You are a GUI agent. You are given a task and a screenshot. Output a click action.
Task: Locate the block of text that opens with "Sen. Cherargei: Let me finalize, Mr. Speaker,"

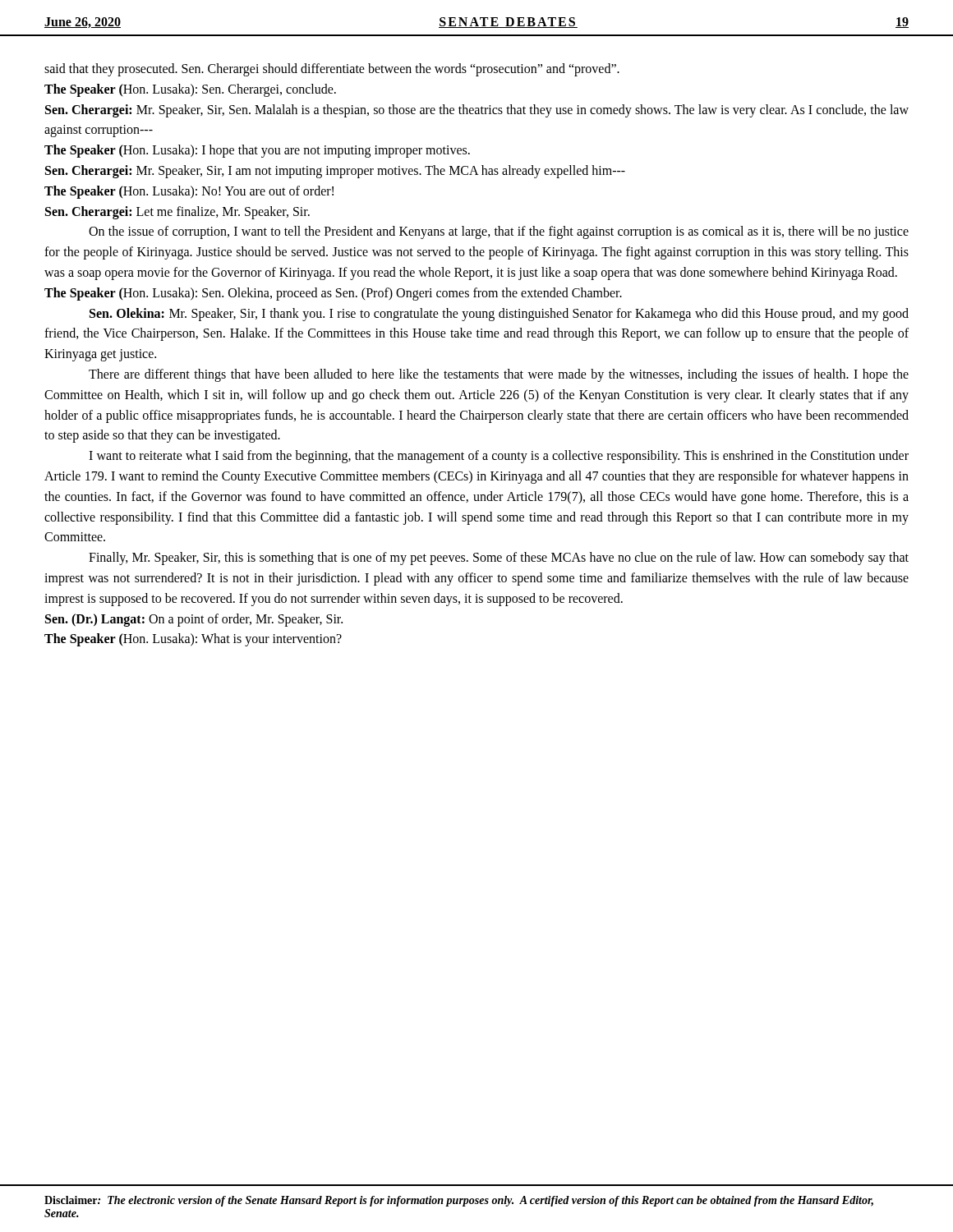177,213
